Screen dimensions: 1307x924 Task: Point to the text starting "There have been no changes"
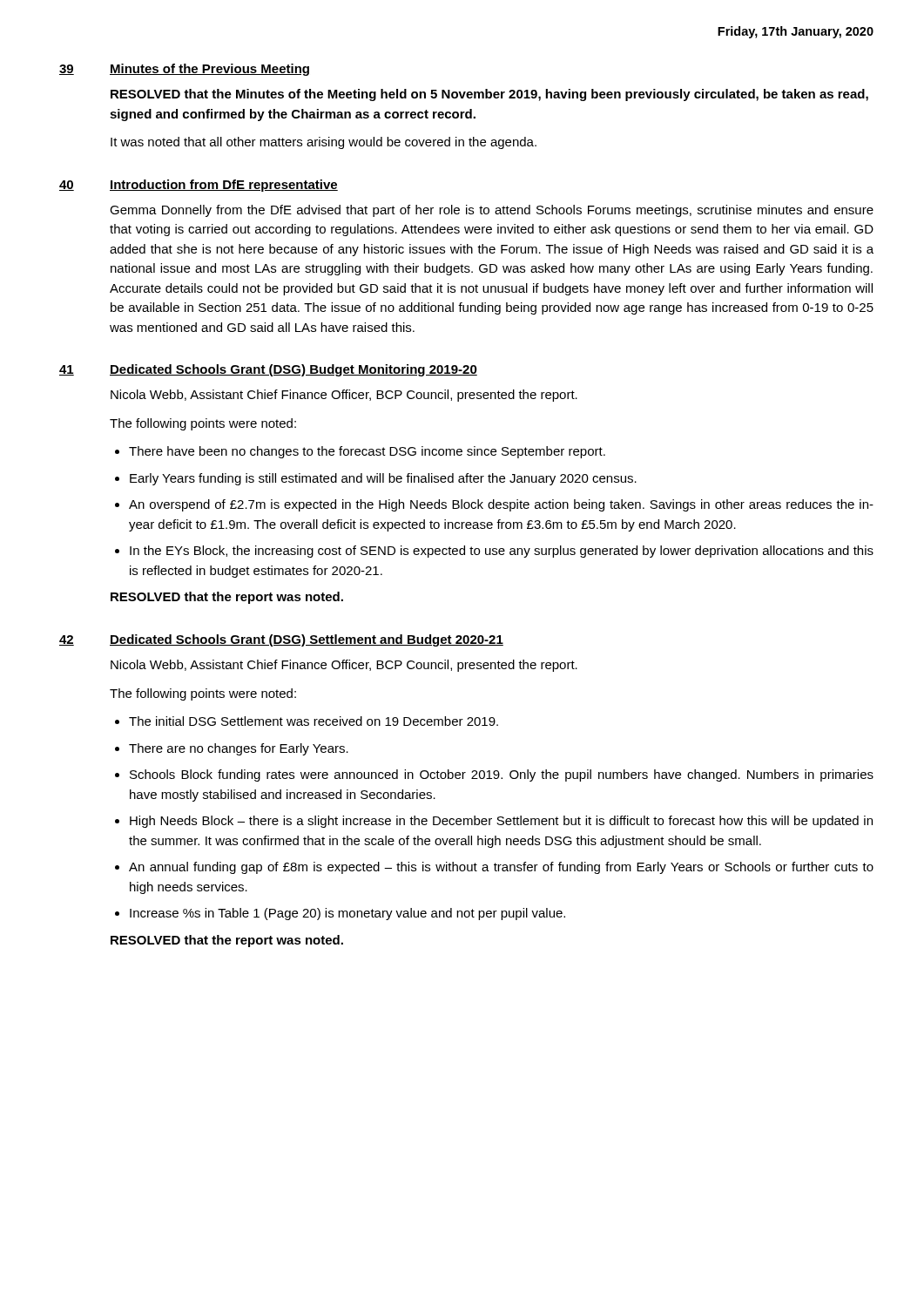[367, 451]
